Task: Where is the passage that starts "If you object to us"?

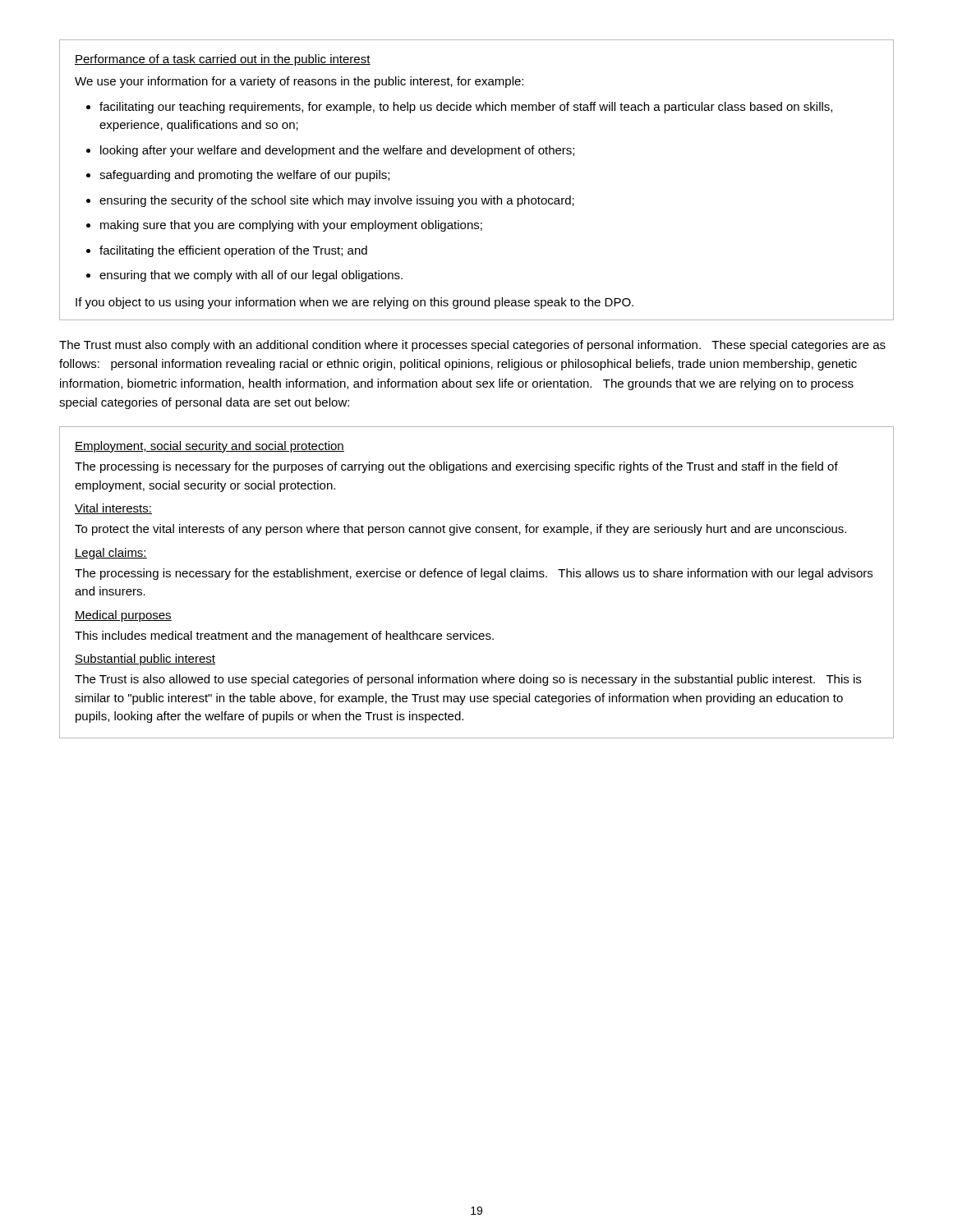Action: [x=355, y=301]
